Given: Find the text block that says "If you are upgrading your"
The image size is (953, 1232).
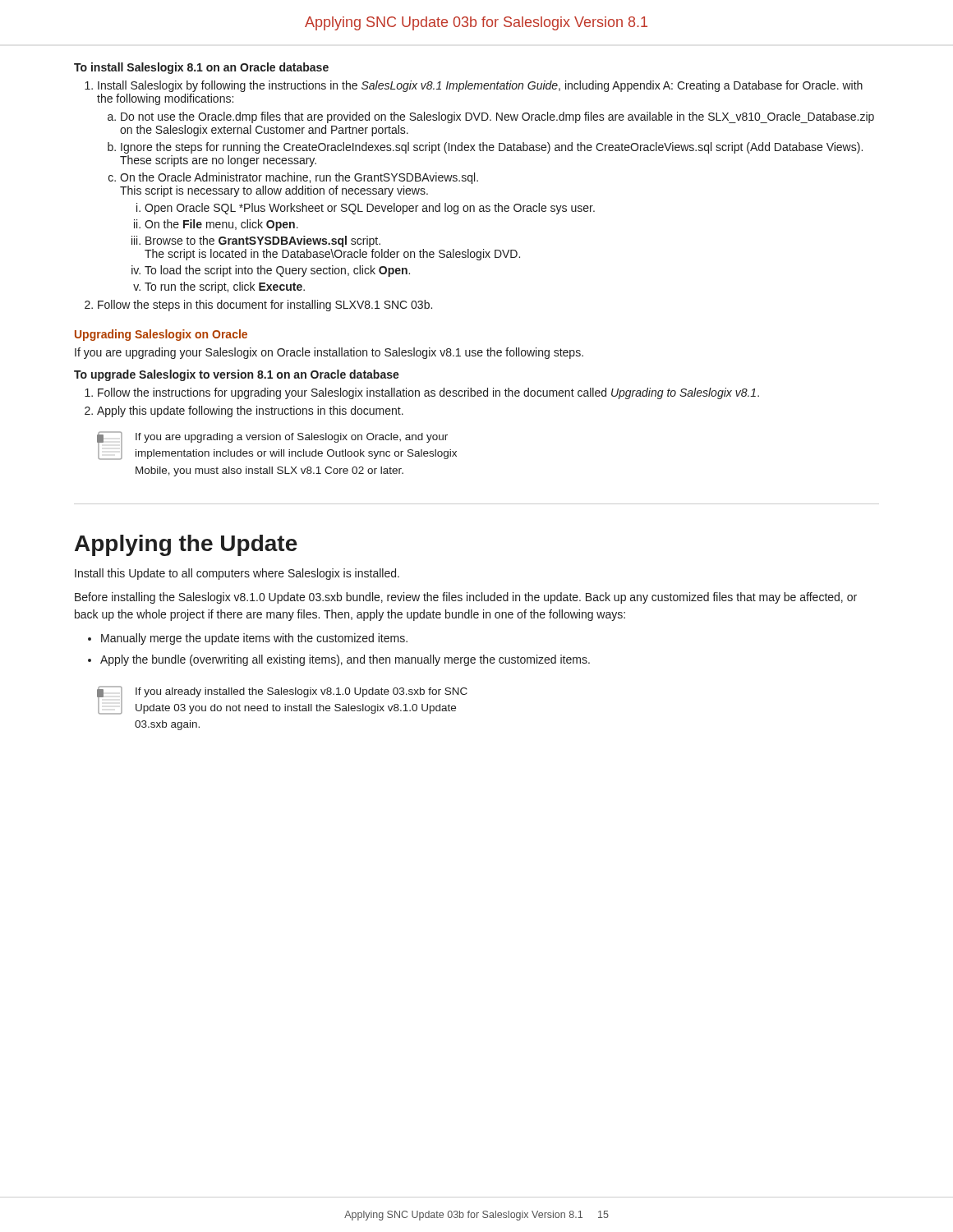Looking at the screenshot, I should click(x=329, y=352).
